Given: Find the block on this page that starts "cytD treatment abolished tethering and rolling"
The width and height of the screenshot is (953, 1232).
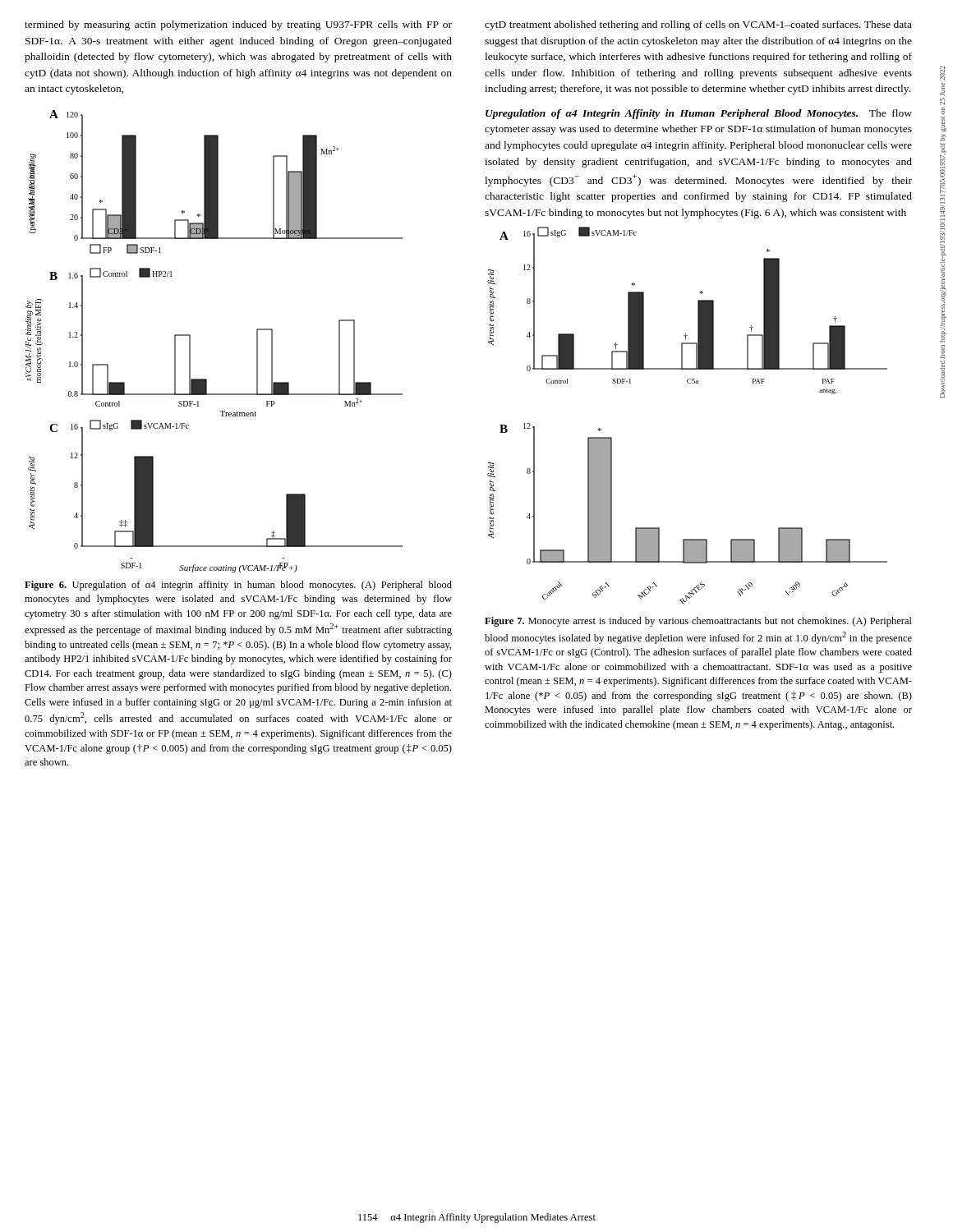Looking at the screenshot, I should (x=698, y=56).
